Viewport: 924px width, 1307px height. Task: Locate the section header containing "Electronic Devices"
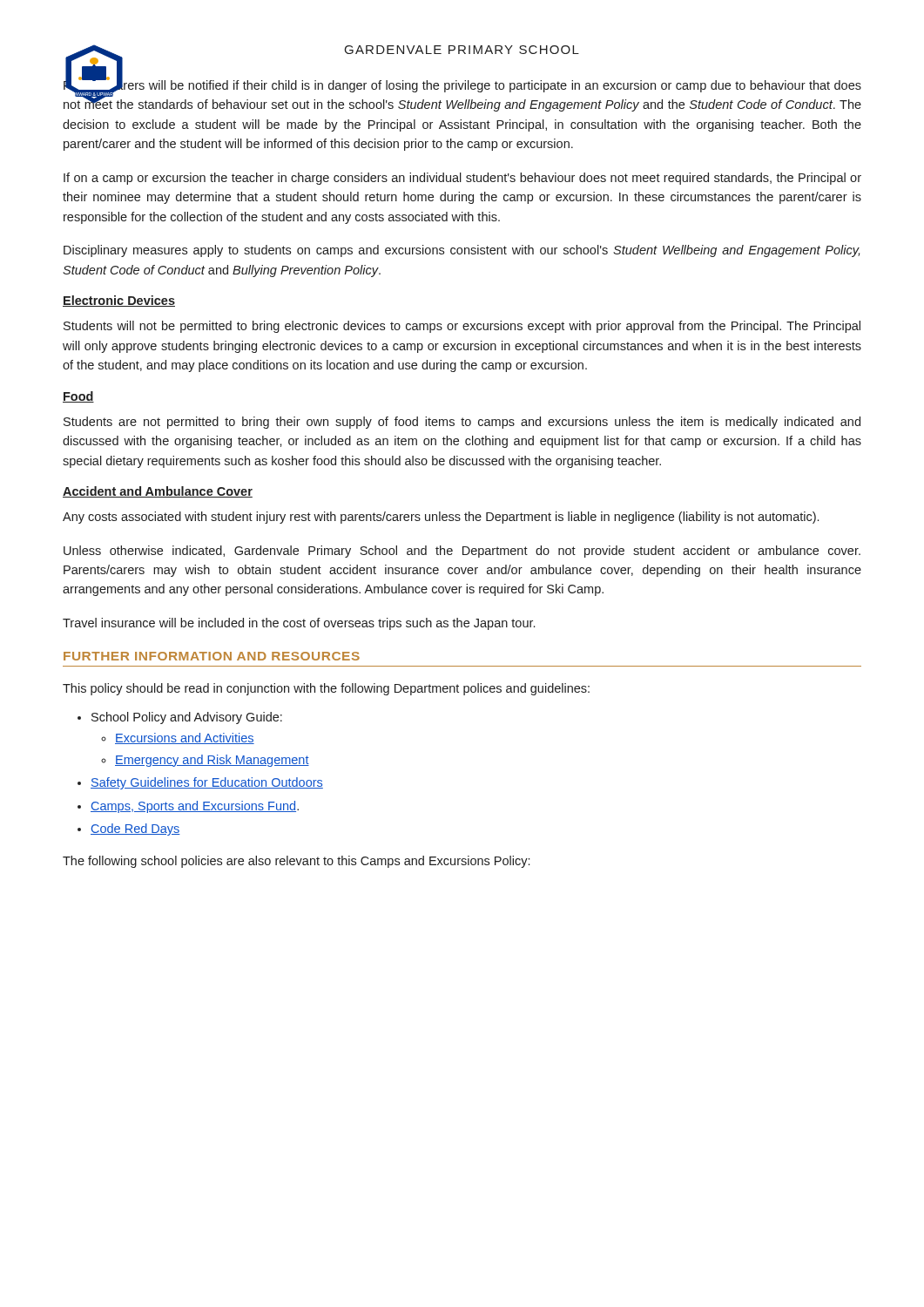click(x=119, y=301)
